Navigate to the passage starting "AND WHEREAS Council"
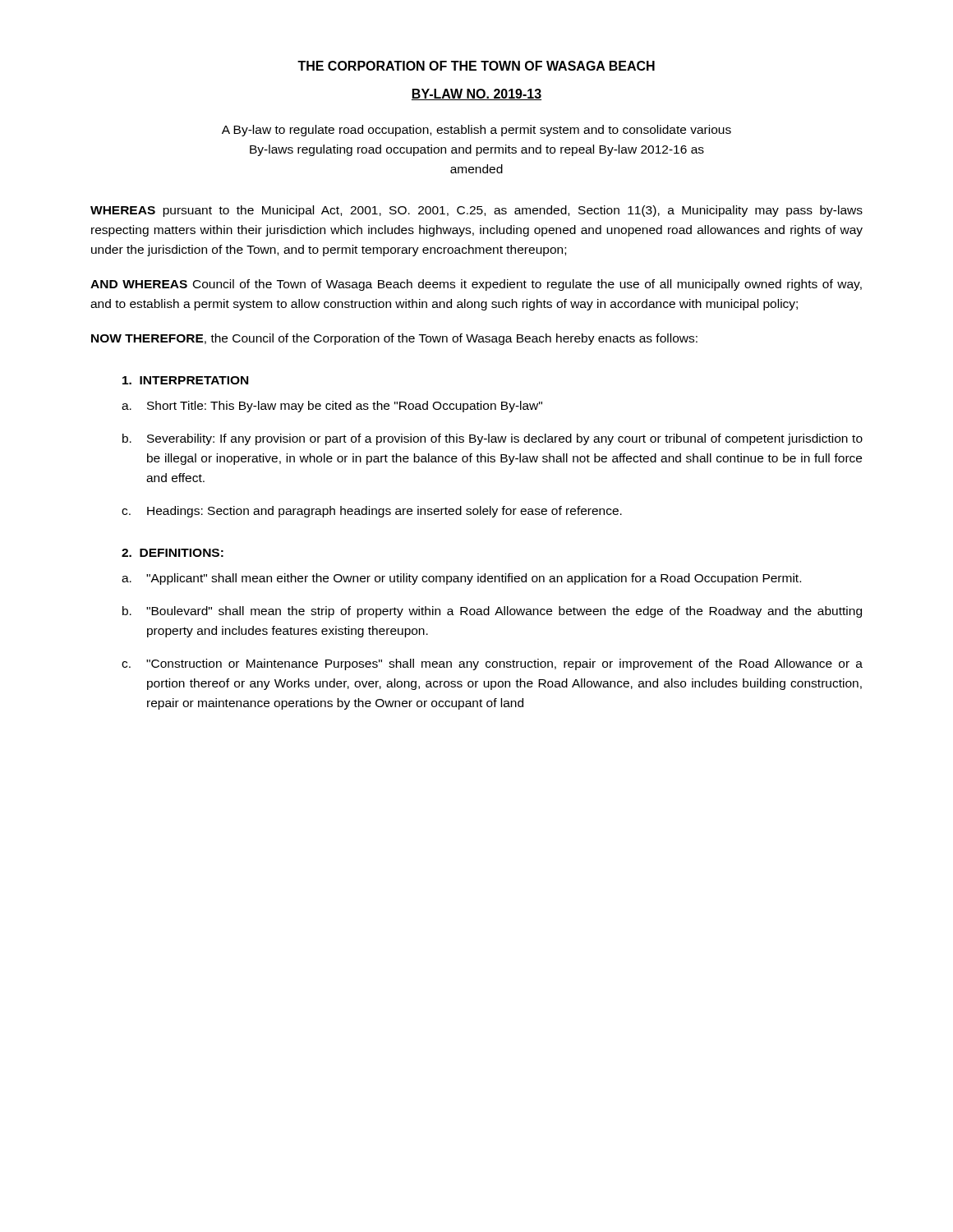This screenshot has width=953, height=1232. click(x=476, y=294)
